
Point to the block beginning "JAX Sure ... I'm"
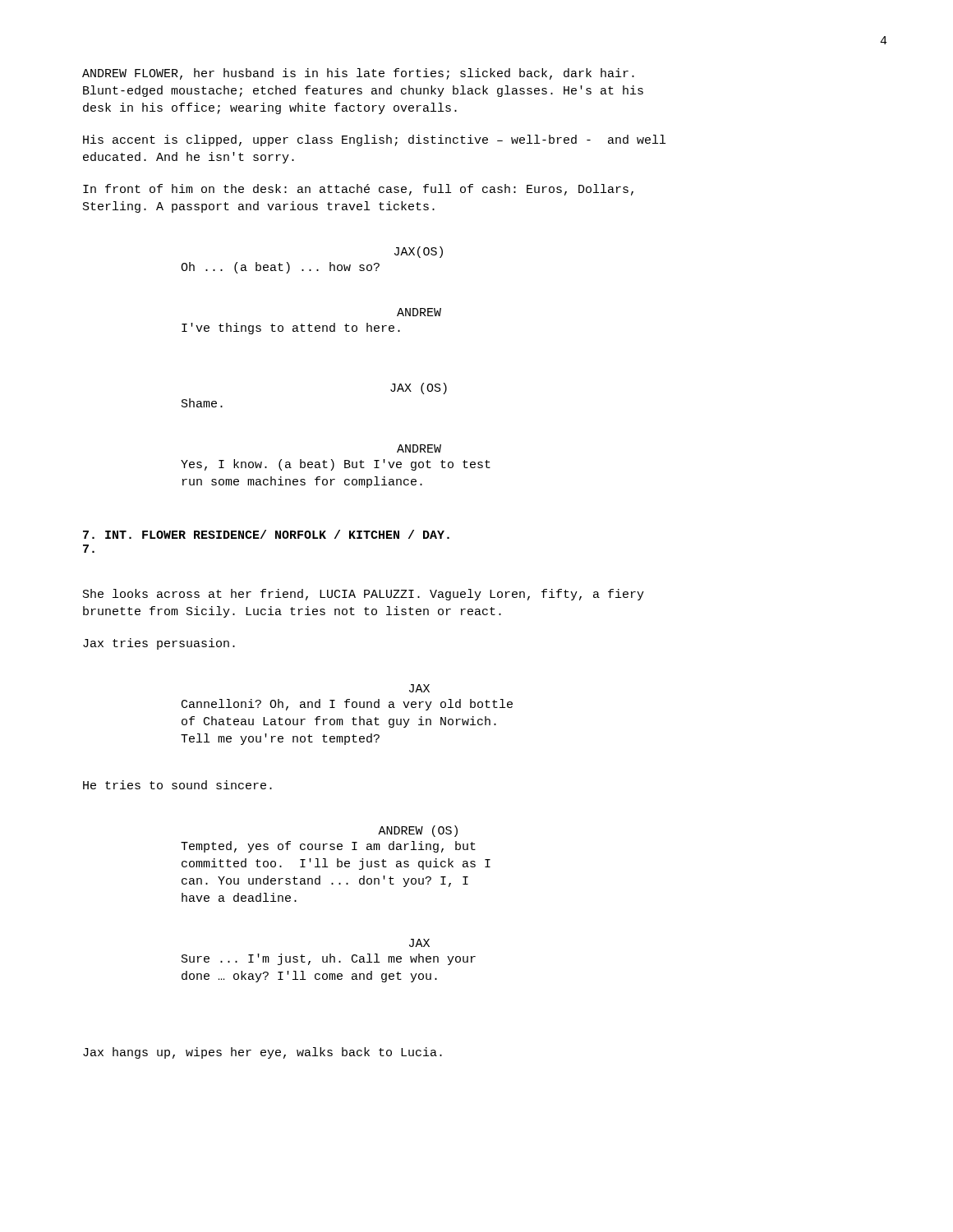pos(419,961)
